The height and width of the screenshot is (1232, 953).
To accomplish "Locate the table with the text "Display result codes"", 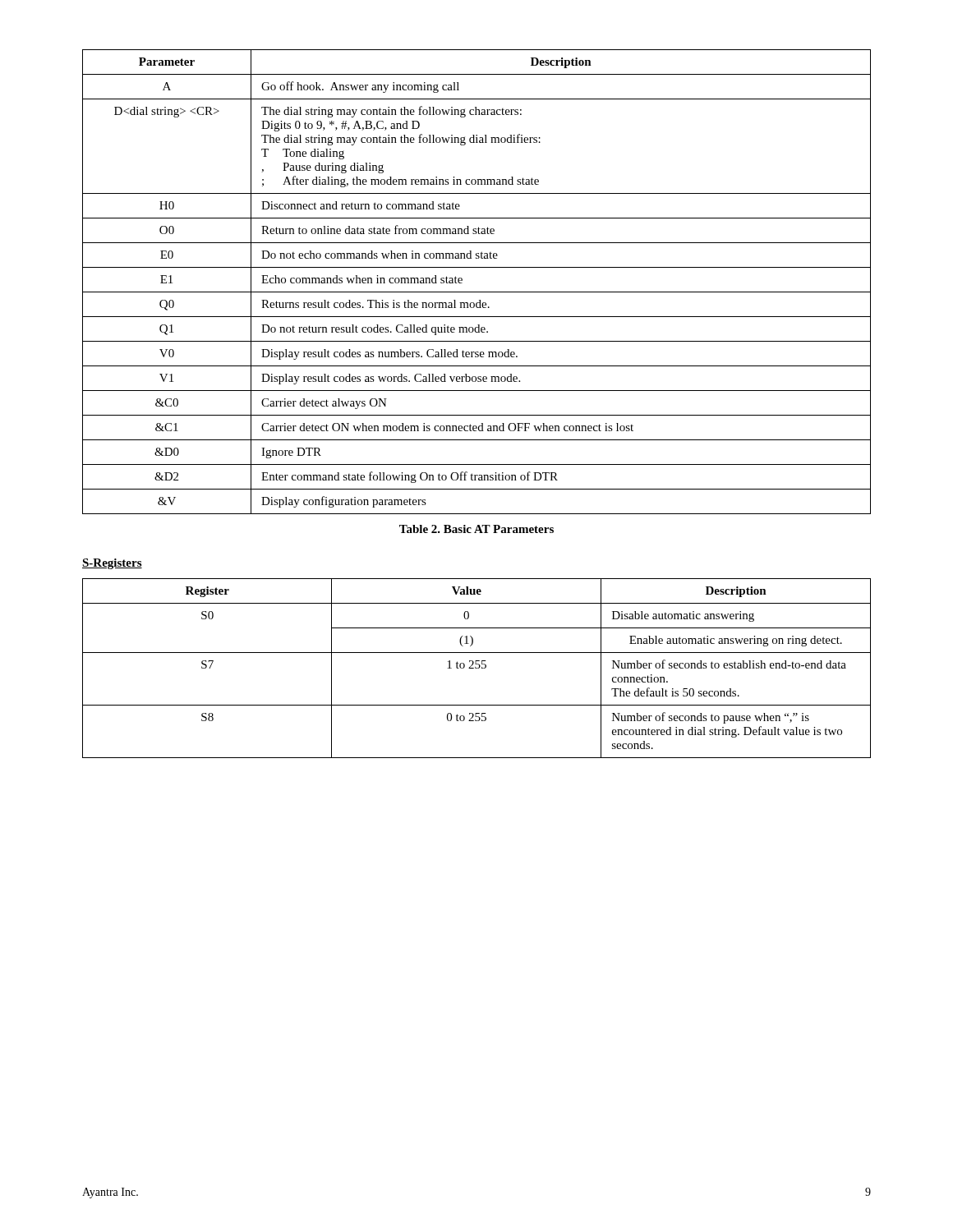I will (476, 282).
